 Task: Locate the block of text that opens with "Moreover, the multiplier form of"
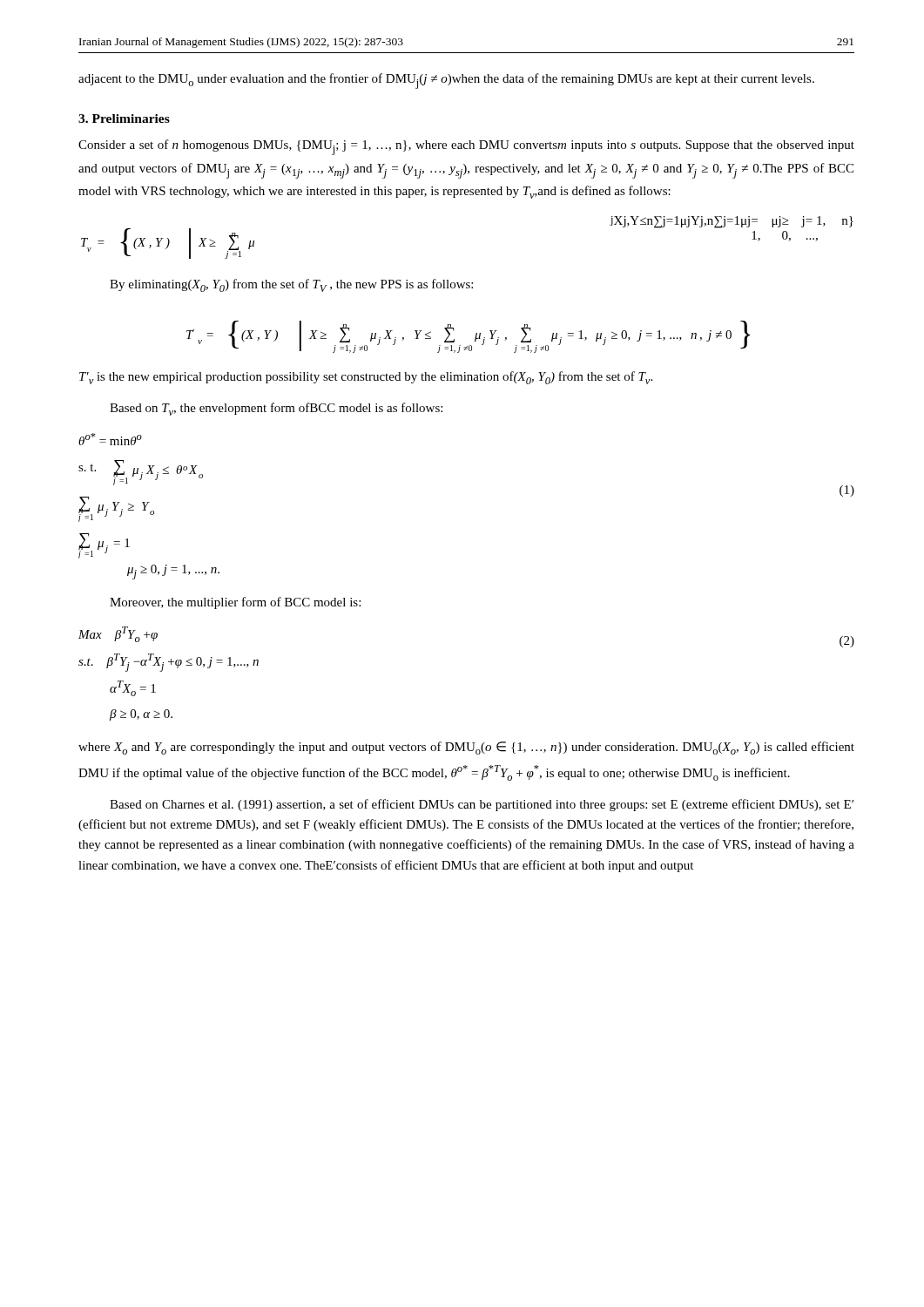pyautogui.click(x=235, y=603)
